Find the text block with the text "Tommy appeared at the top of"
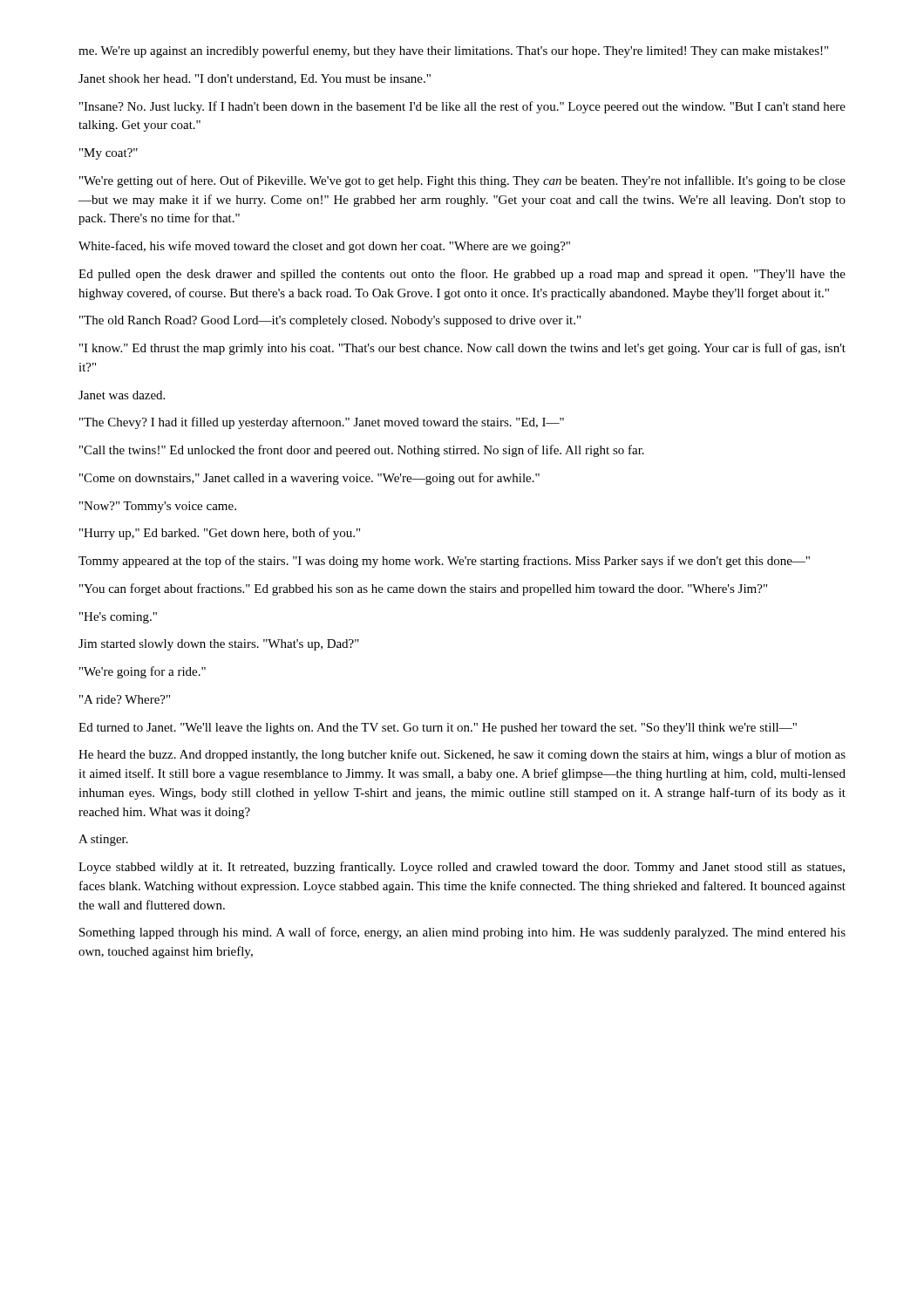924x1308 pixels. 445,561
